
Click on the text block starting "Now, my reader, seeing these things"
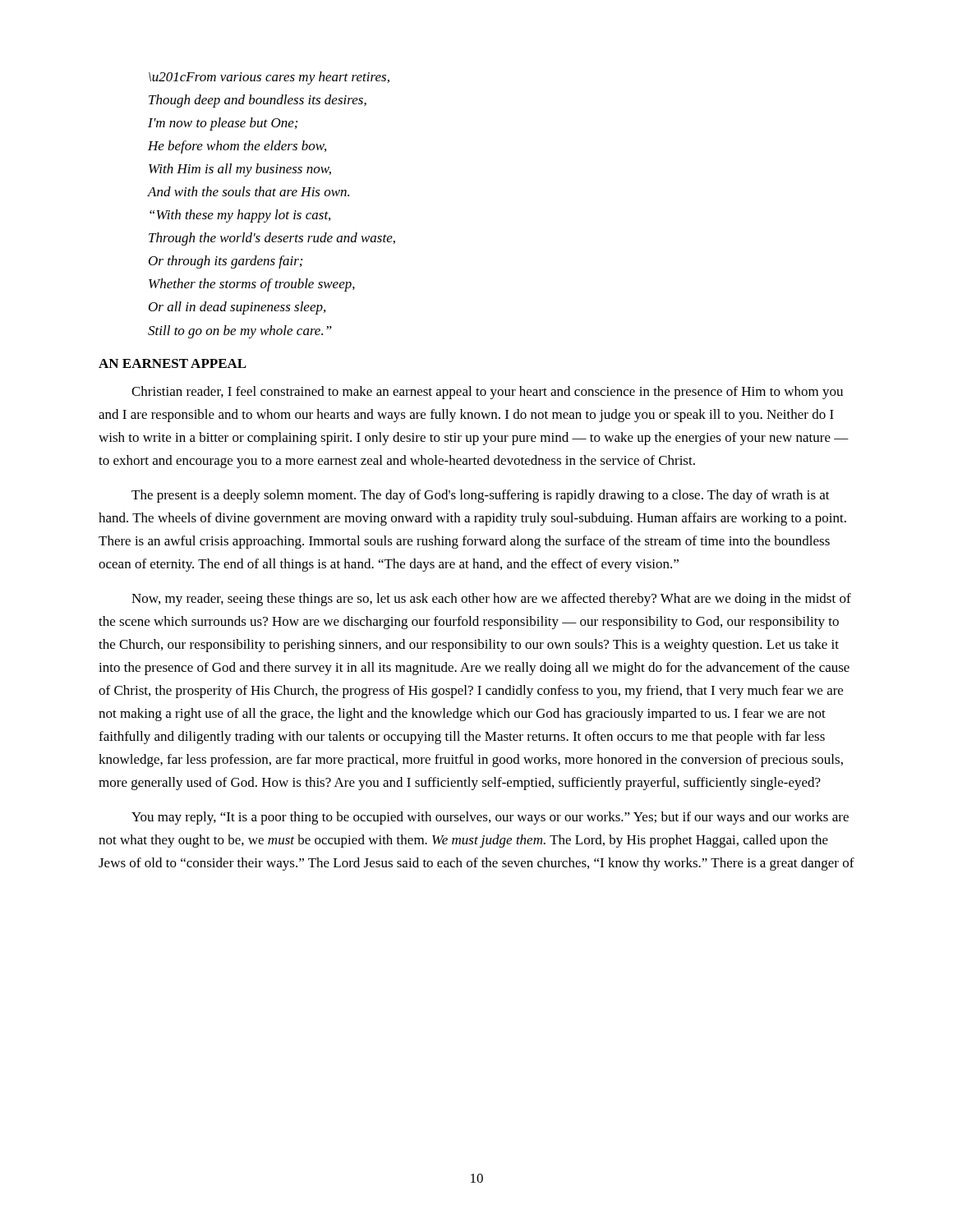475,690
